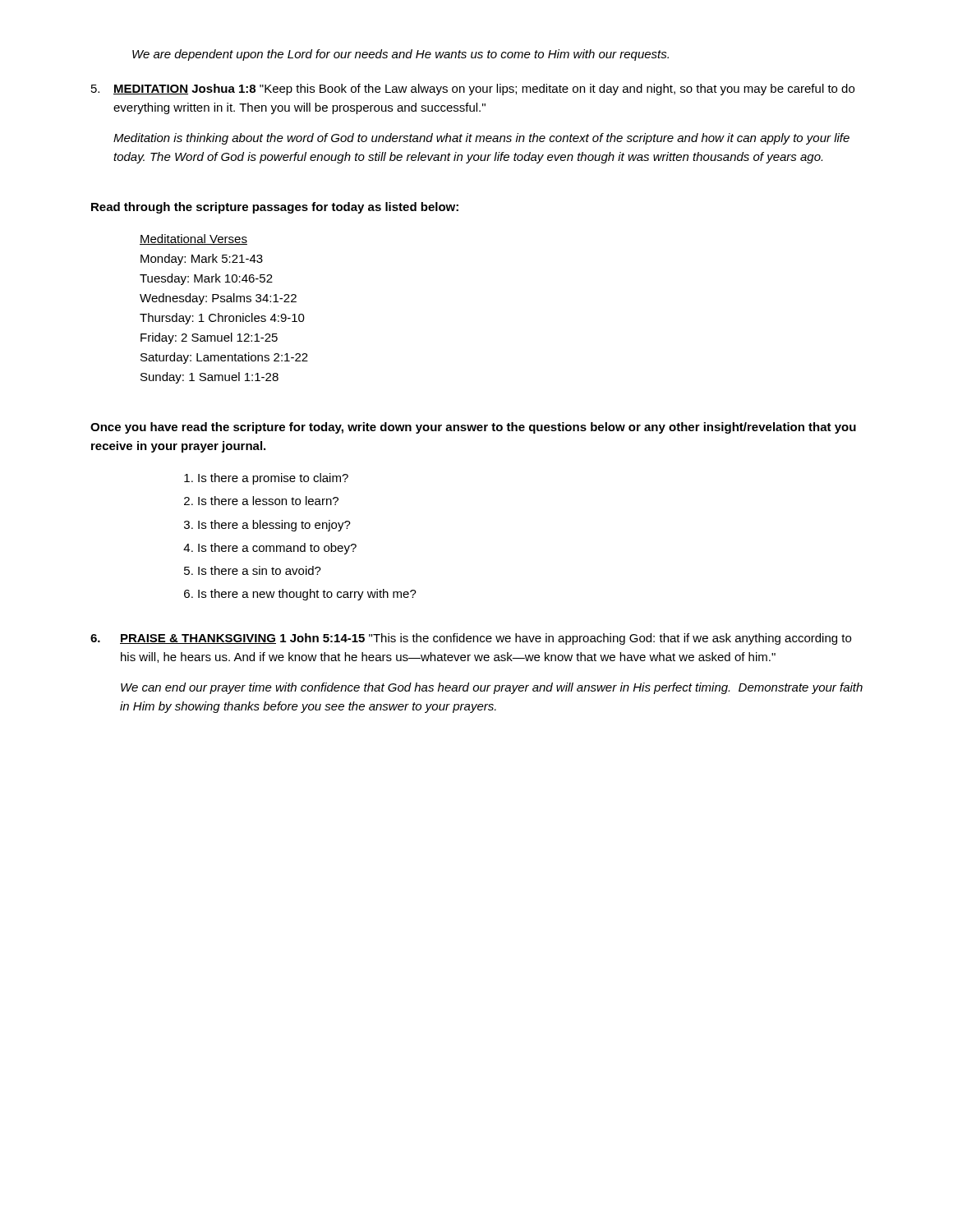Point to "Is there a command to obey?"
The width and height of the screenshot is (953, 1232).
tap(277, 549)
